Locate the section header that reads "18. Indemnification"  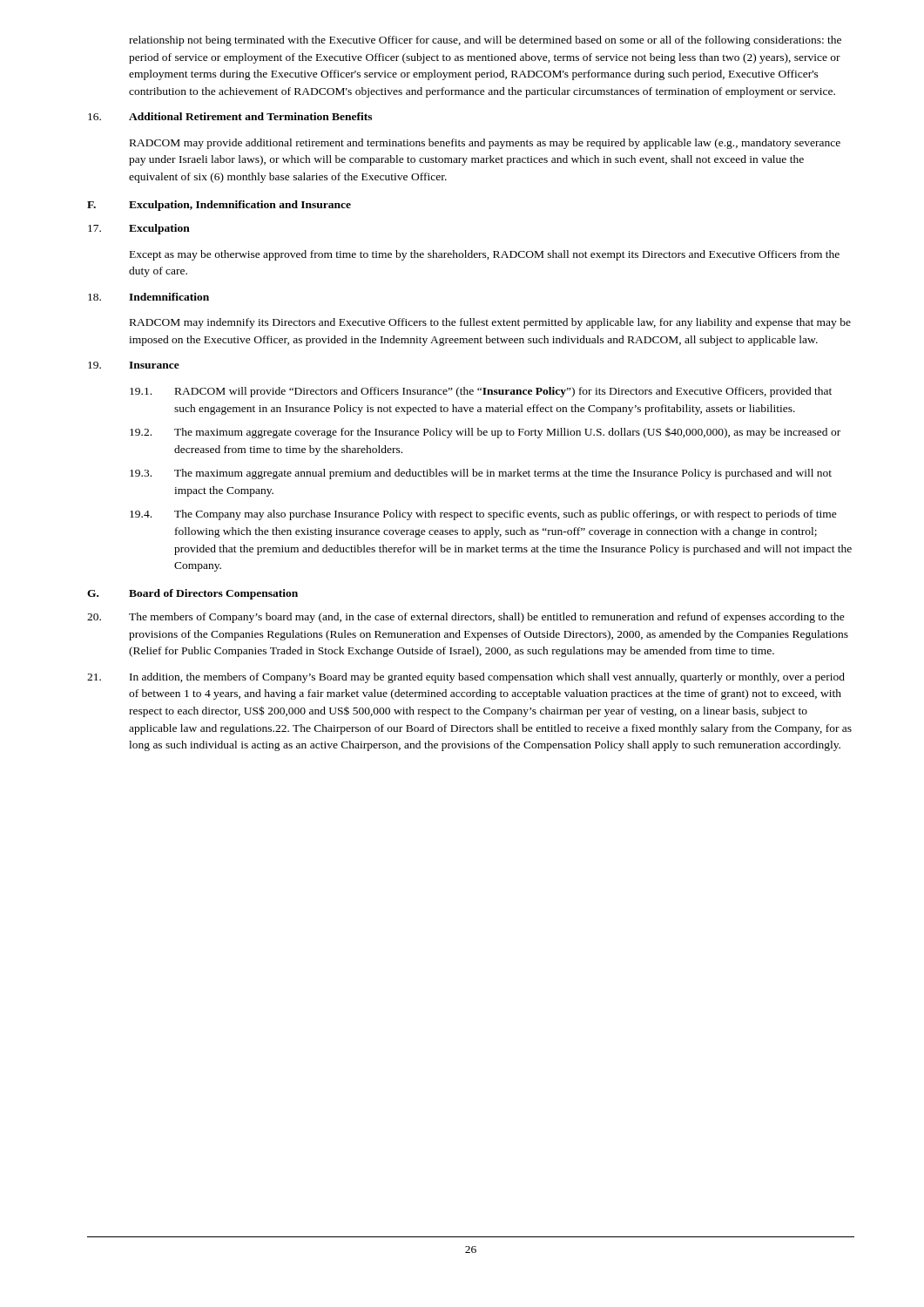click(x=148, y=297)
